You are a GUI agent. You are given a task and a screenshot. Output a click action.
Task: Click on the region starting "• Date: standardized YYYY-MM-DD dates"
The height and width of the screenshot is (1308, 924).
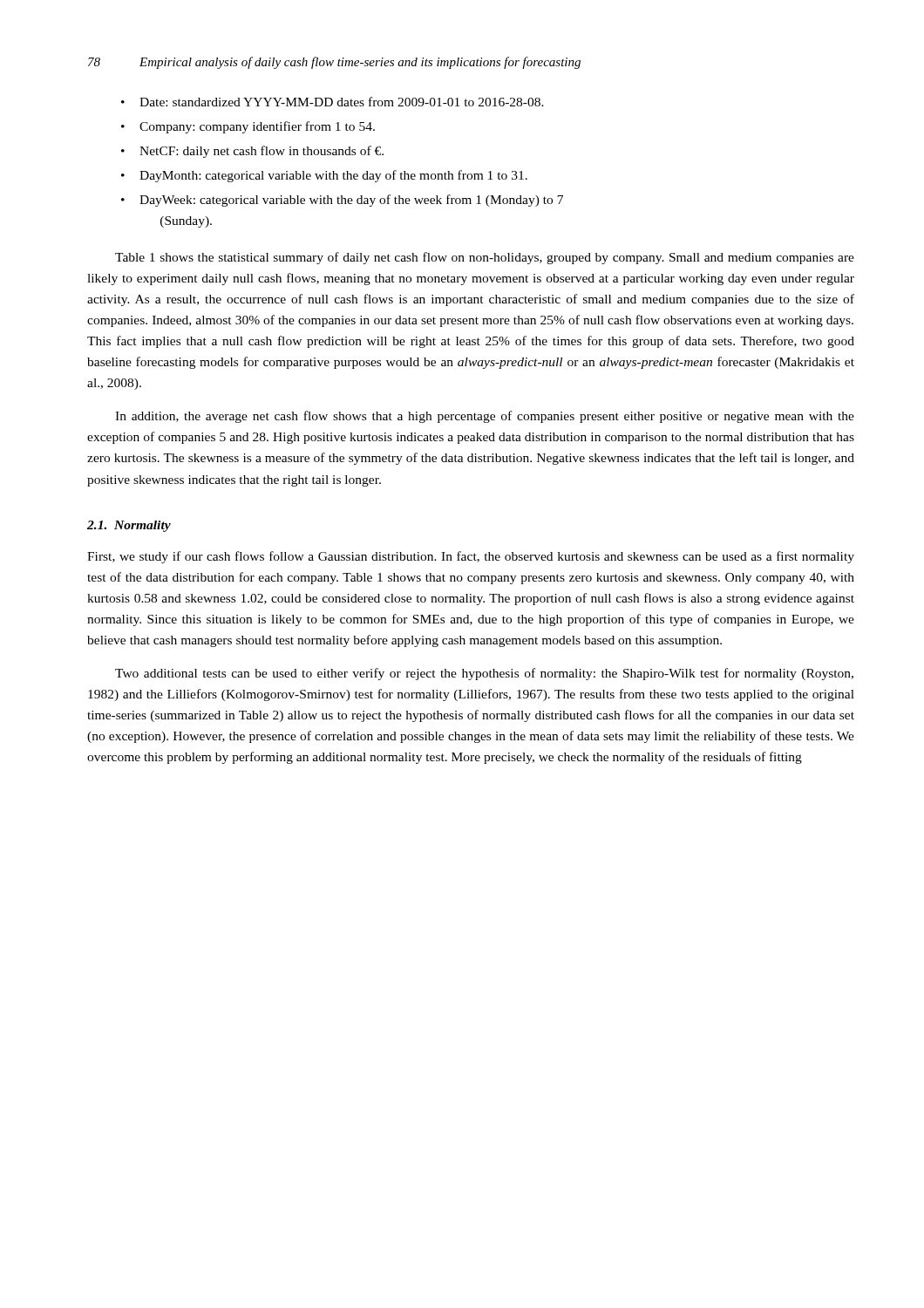(487, 102)
